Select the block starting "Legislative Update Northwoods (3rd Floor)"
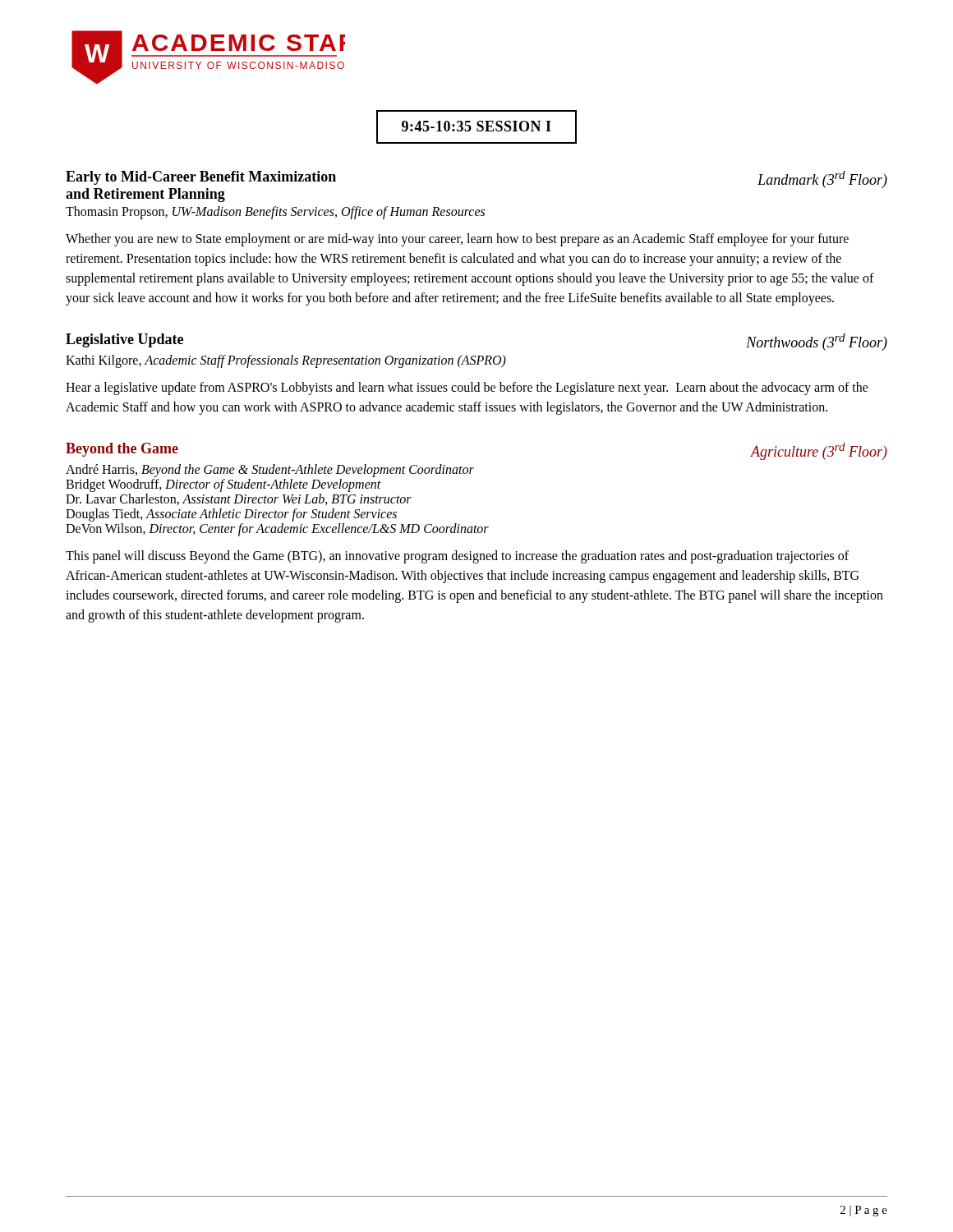Viewport: 953px width, 1232px height. click(x=147, y=342)
